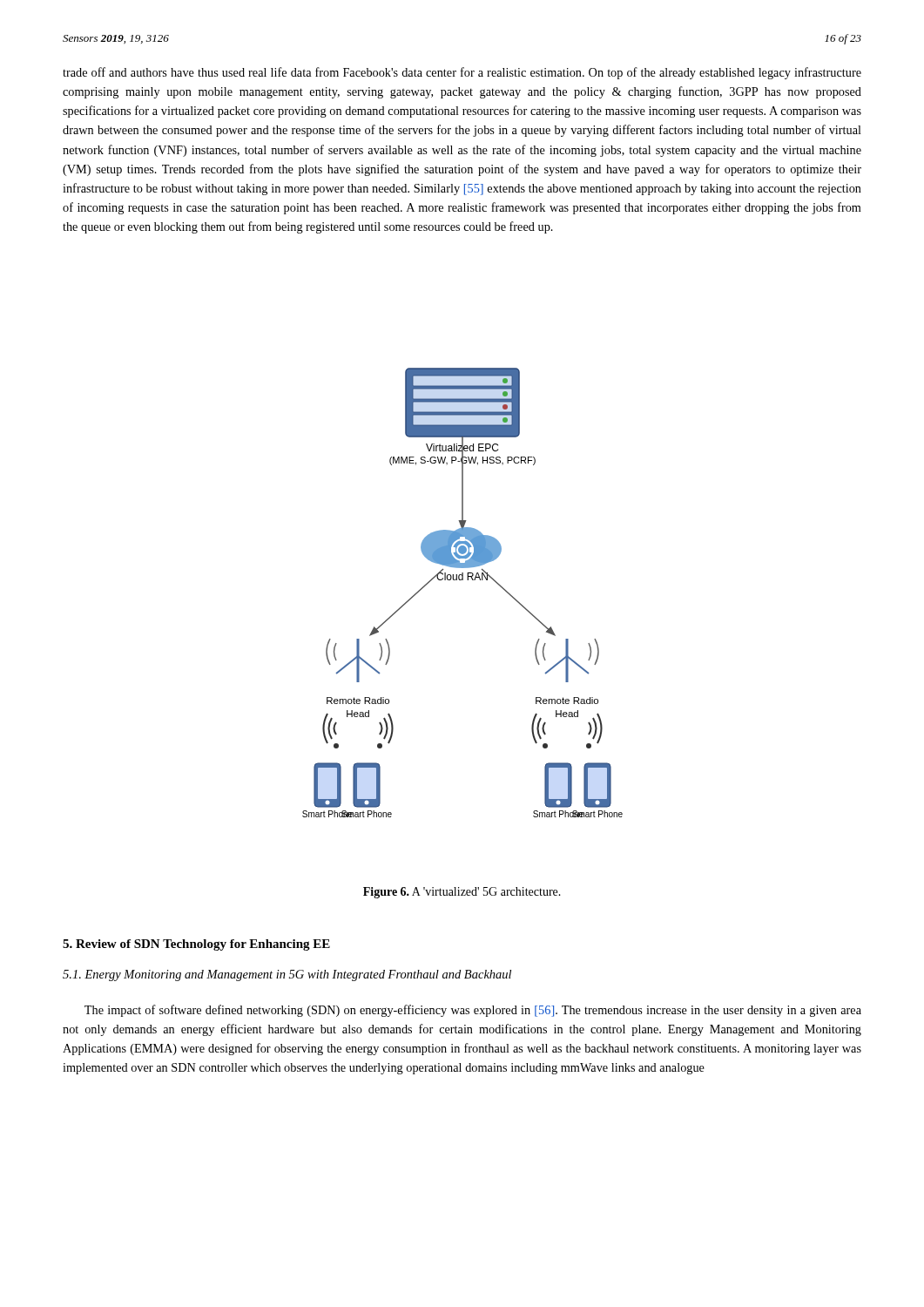Locate the caption containing "Figure 6. A 'virtualized' 5G"
The height and width of the screenshot is (1307, 924).
(462, 892)
